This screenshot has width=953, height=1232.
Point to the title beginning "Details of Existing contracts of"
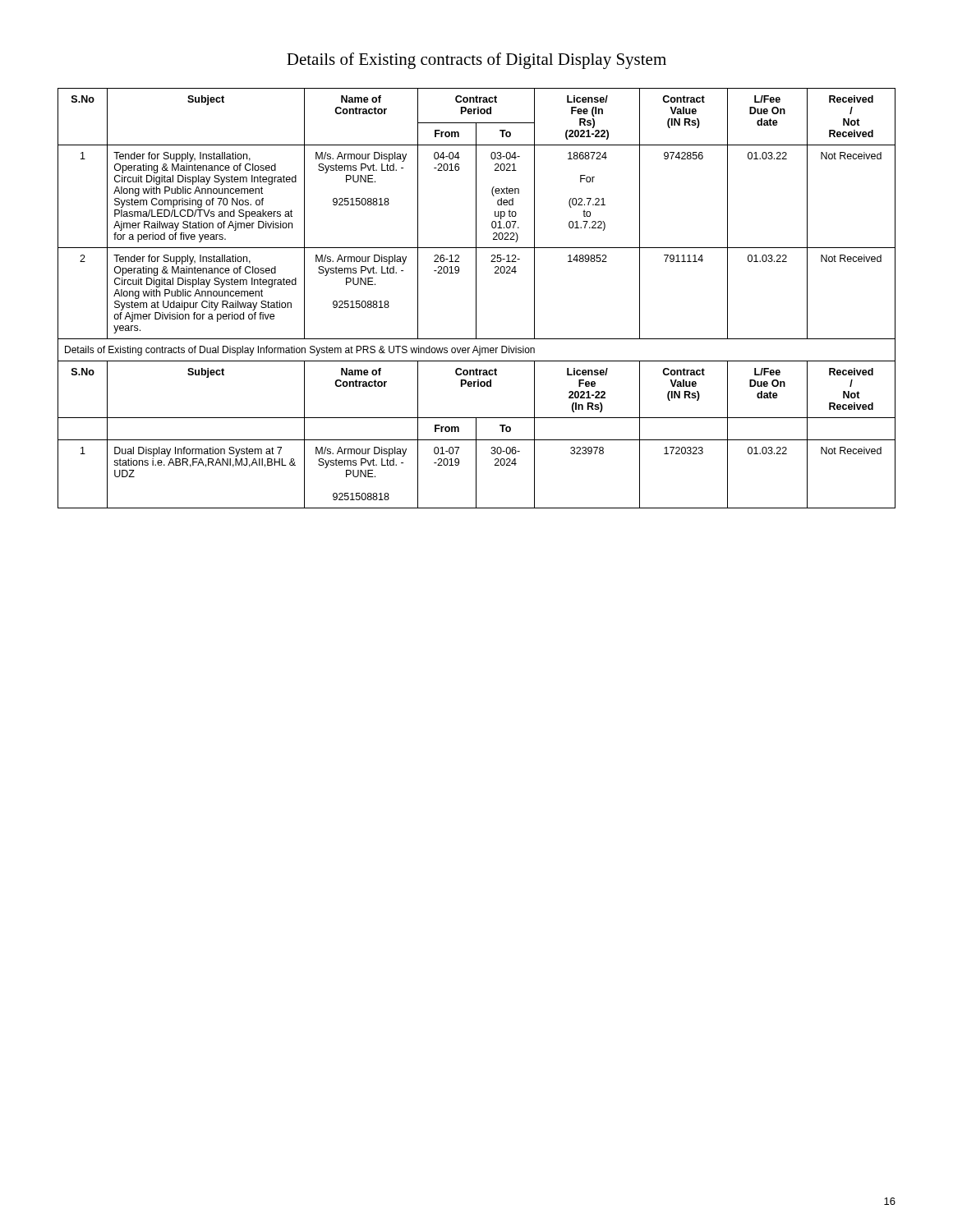(476, 59)
